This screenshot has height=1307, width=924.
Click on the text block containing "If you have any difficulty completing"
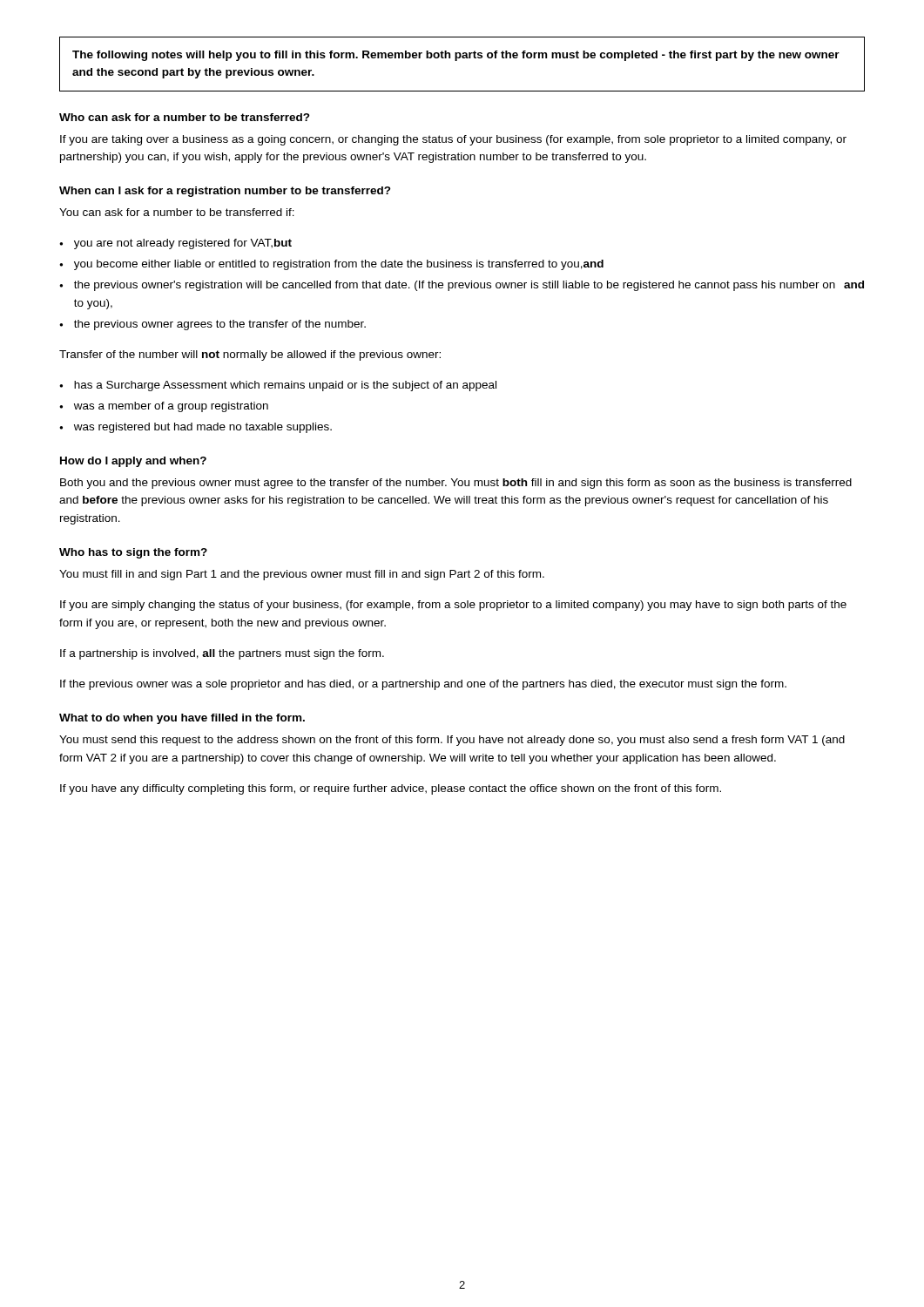[391, 788]
